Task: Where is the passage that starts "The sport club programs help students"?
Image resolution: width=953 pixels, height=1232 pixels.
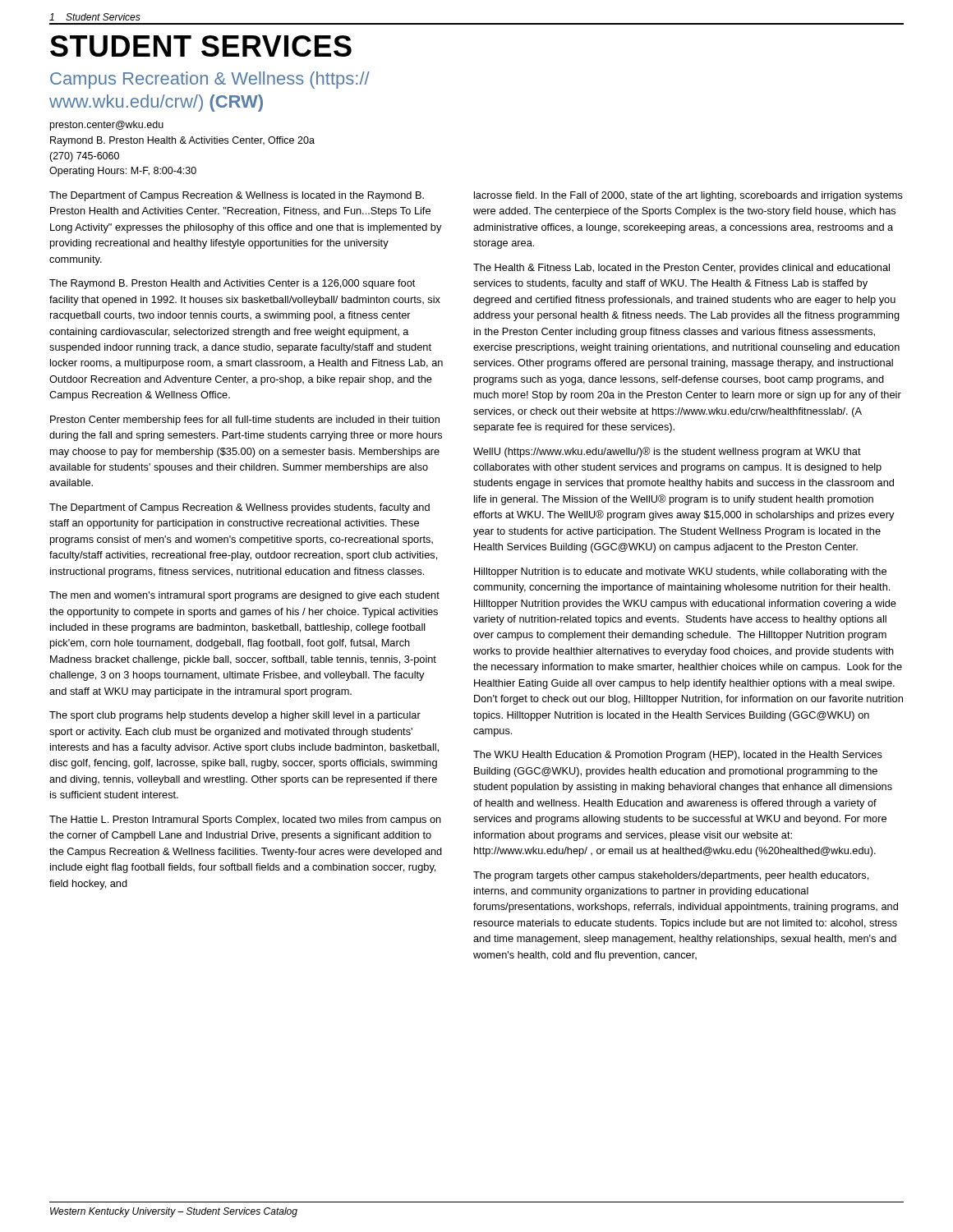Action: (244, 755)
